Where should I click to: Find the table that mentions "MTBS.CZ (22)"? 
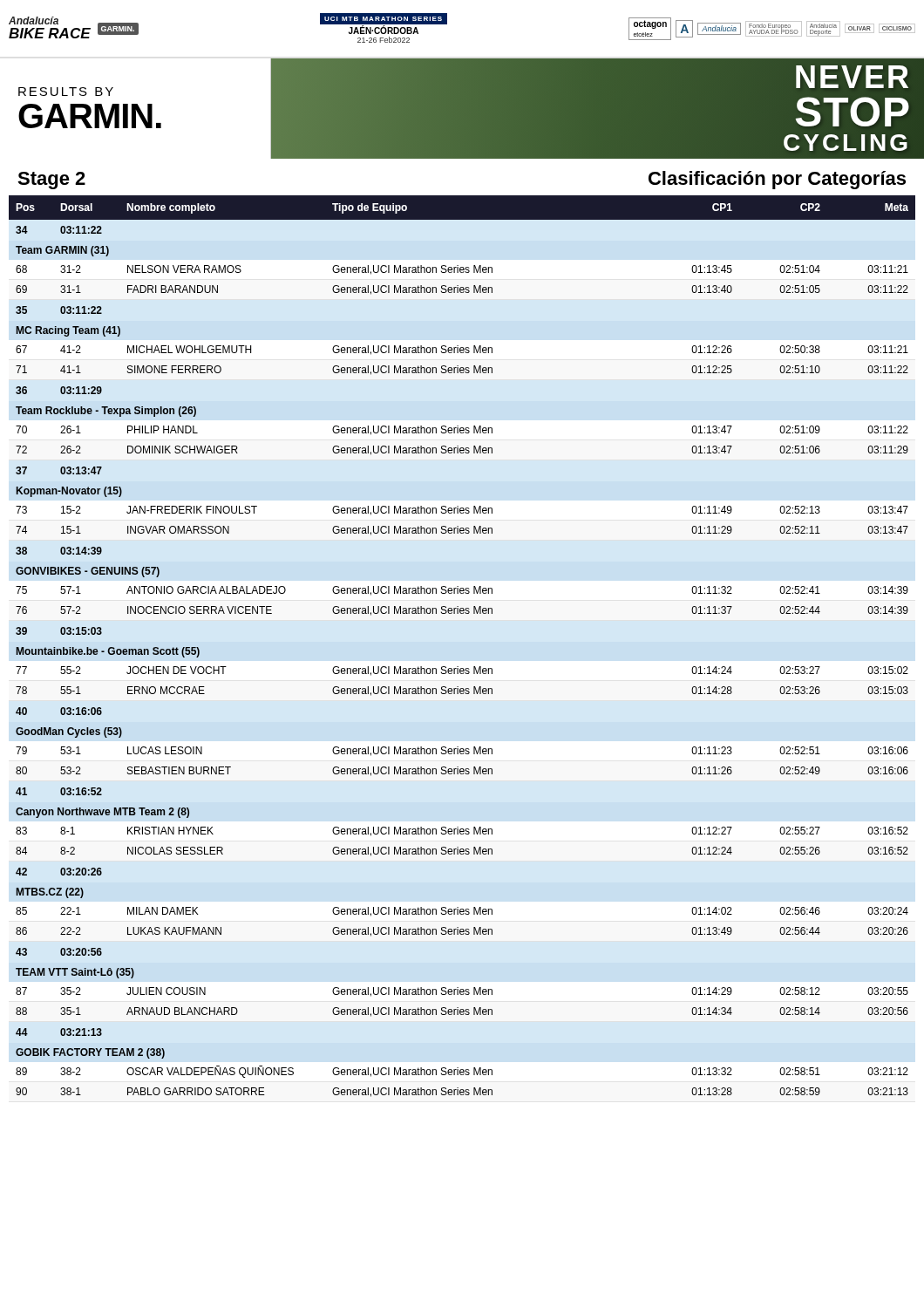462,649
